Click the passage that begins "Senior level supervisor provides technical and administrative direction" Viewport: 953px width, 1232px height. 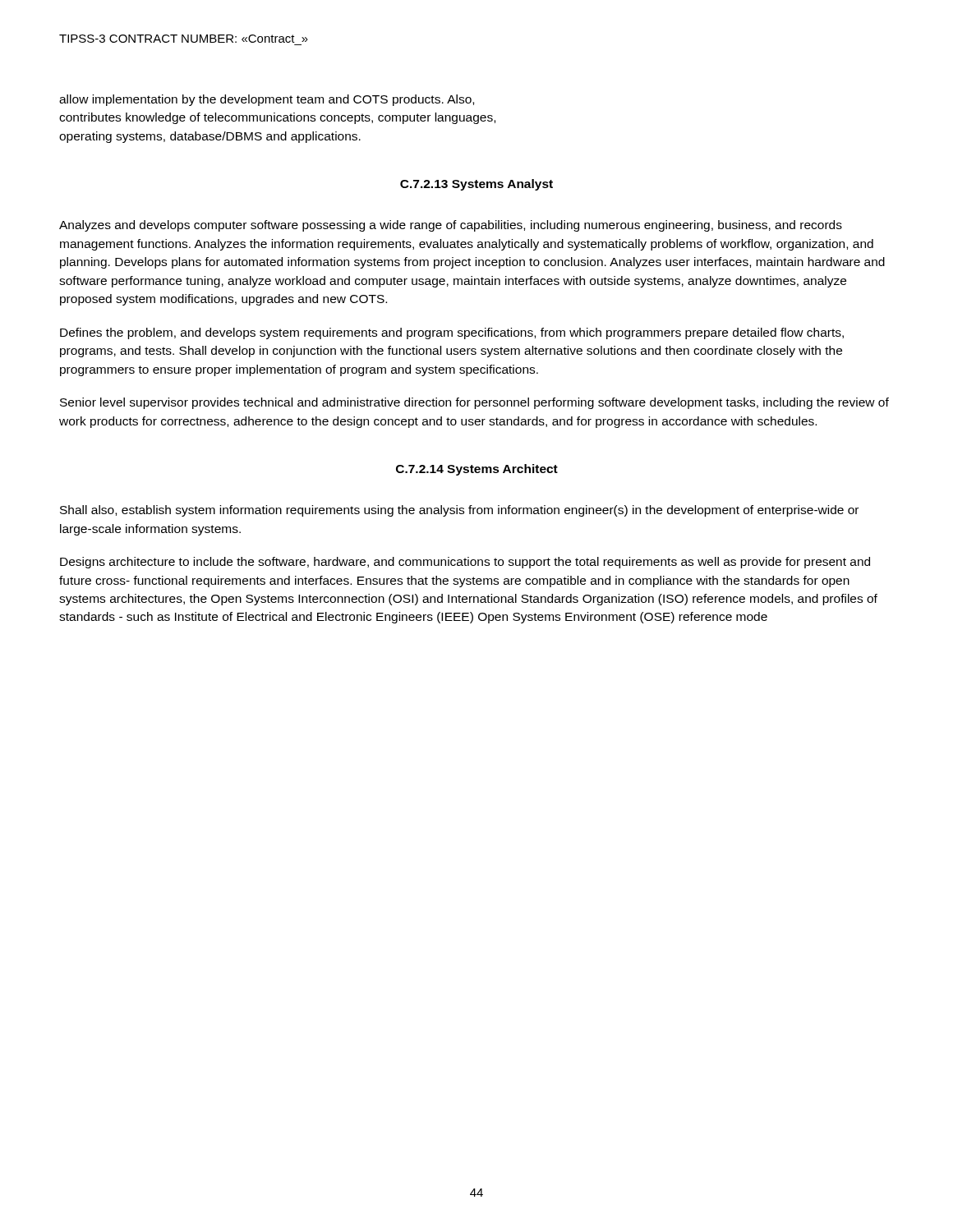[x=474, y=411]
